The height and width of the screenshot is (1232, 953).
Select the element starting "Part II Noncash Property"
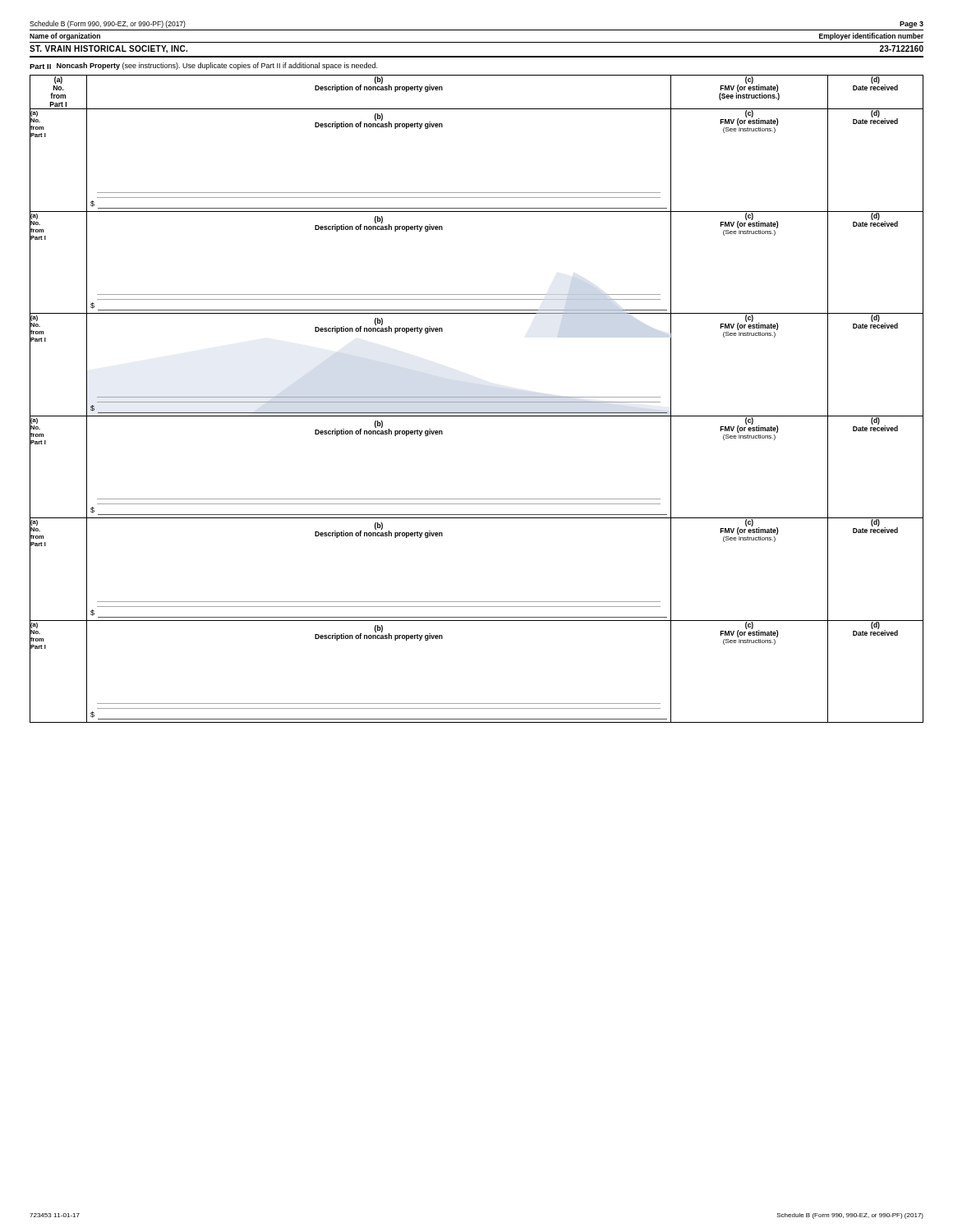pyautogui.click(x=204, y=66)
